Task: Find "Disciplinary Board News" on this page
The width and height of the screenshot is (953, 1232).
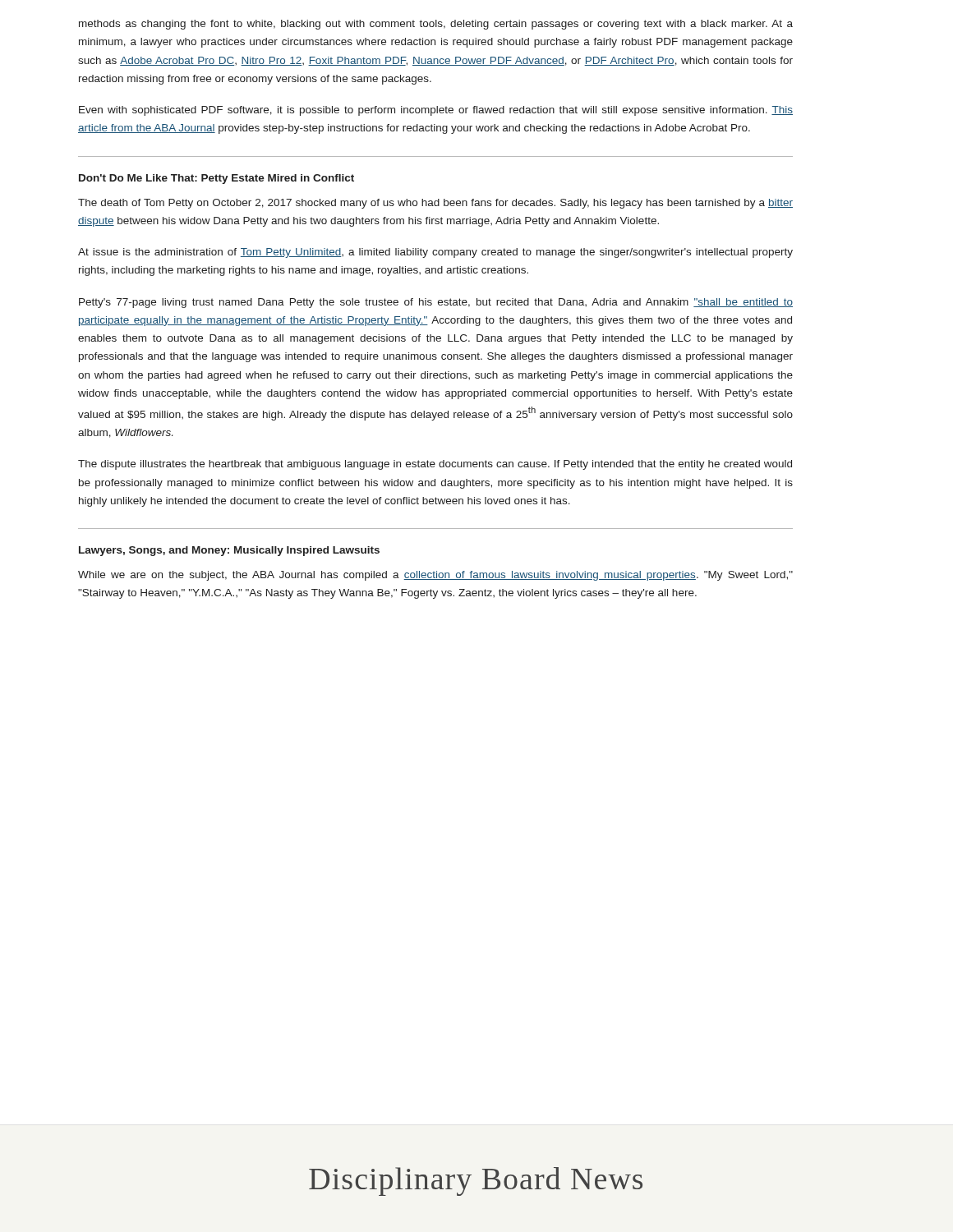Action: (x=476, y=1179)
